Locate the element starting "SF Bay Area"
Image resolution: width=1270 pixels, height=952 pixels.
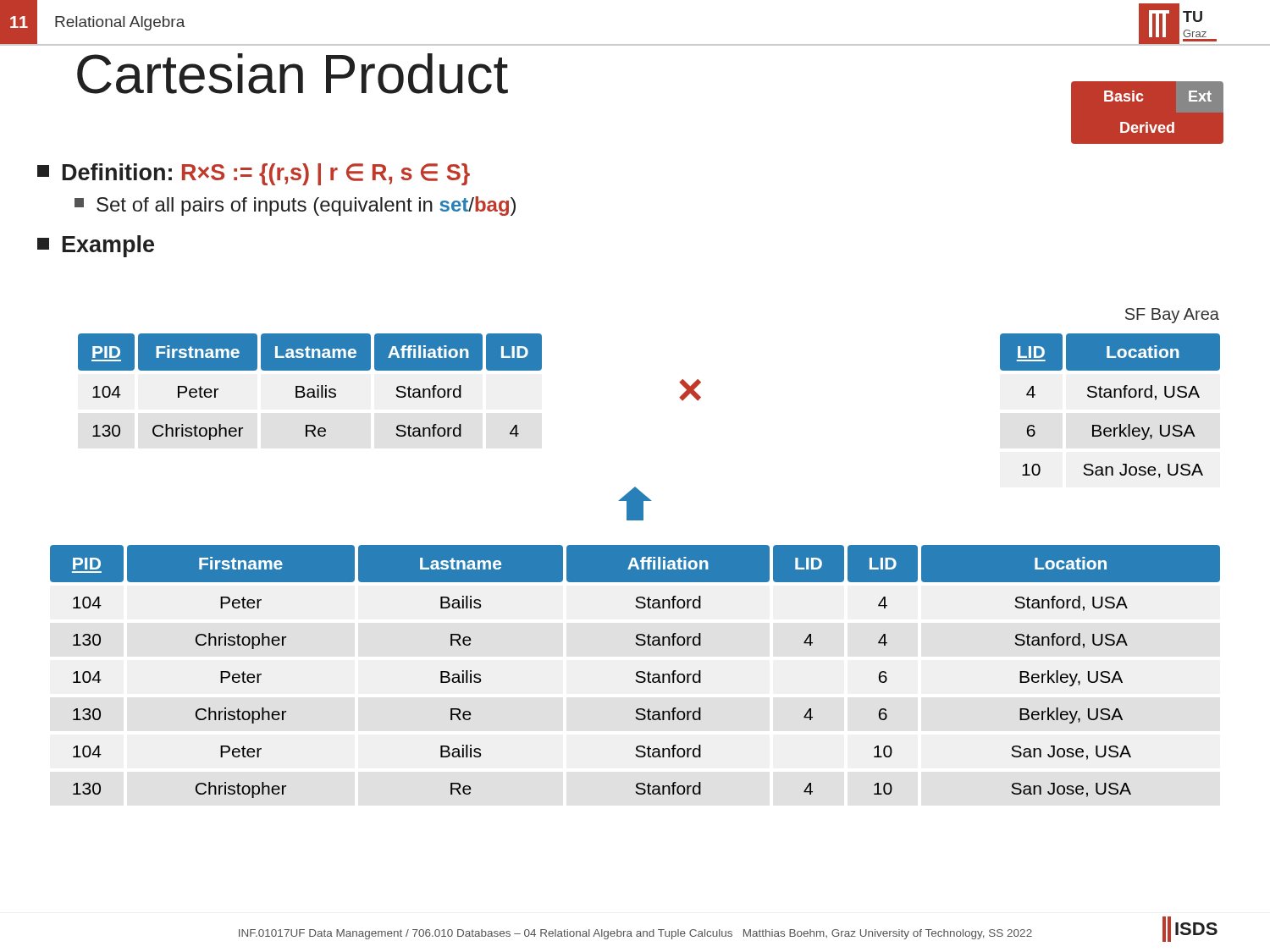1172,314
